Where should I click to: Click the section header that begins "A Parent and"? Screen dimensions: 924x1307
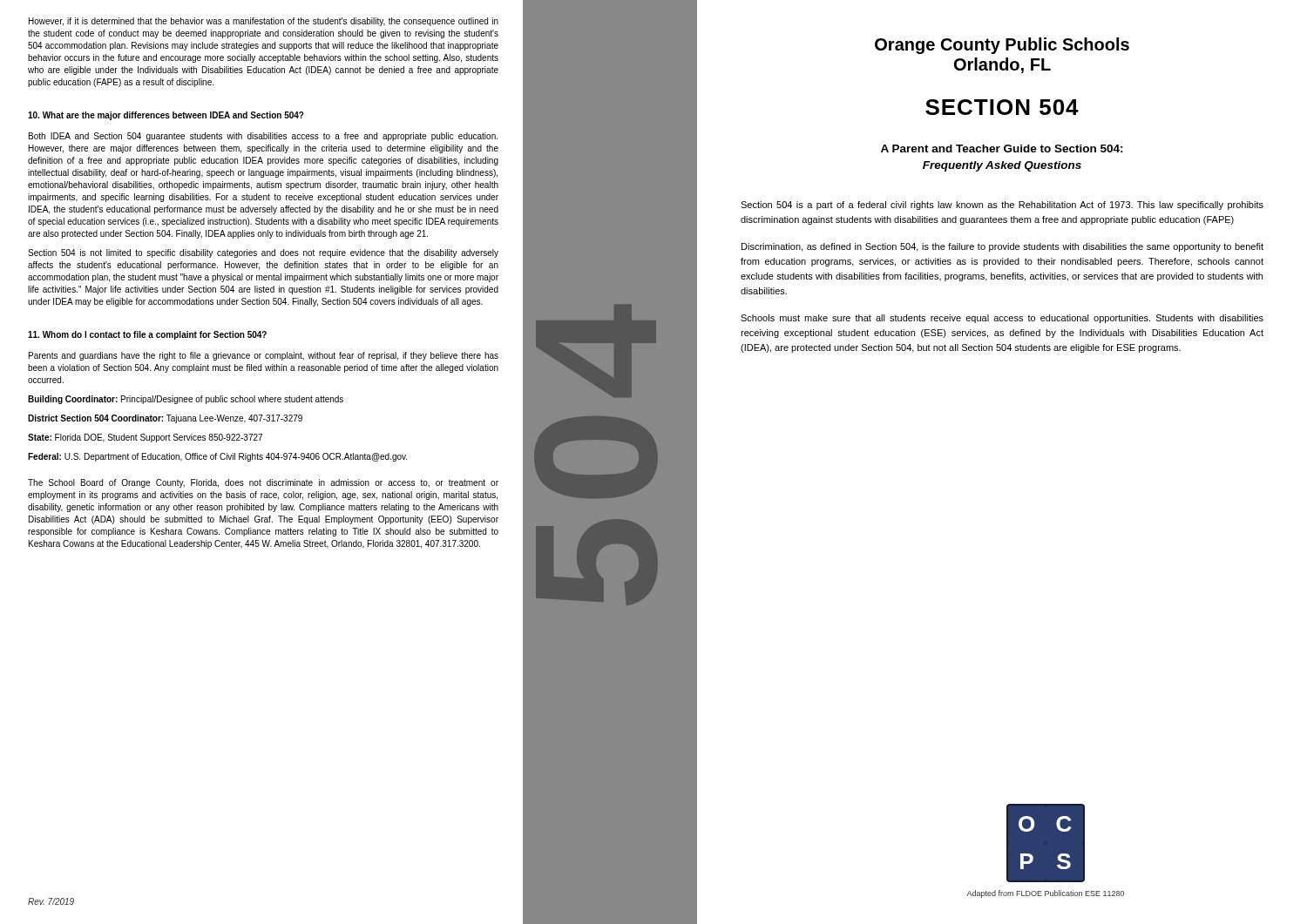tap(1002, 148)
